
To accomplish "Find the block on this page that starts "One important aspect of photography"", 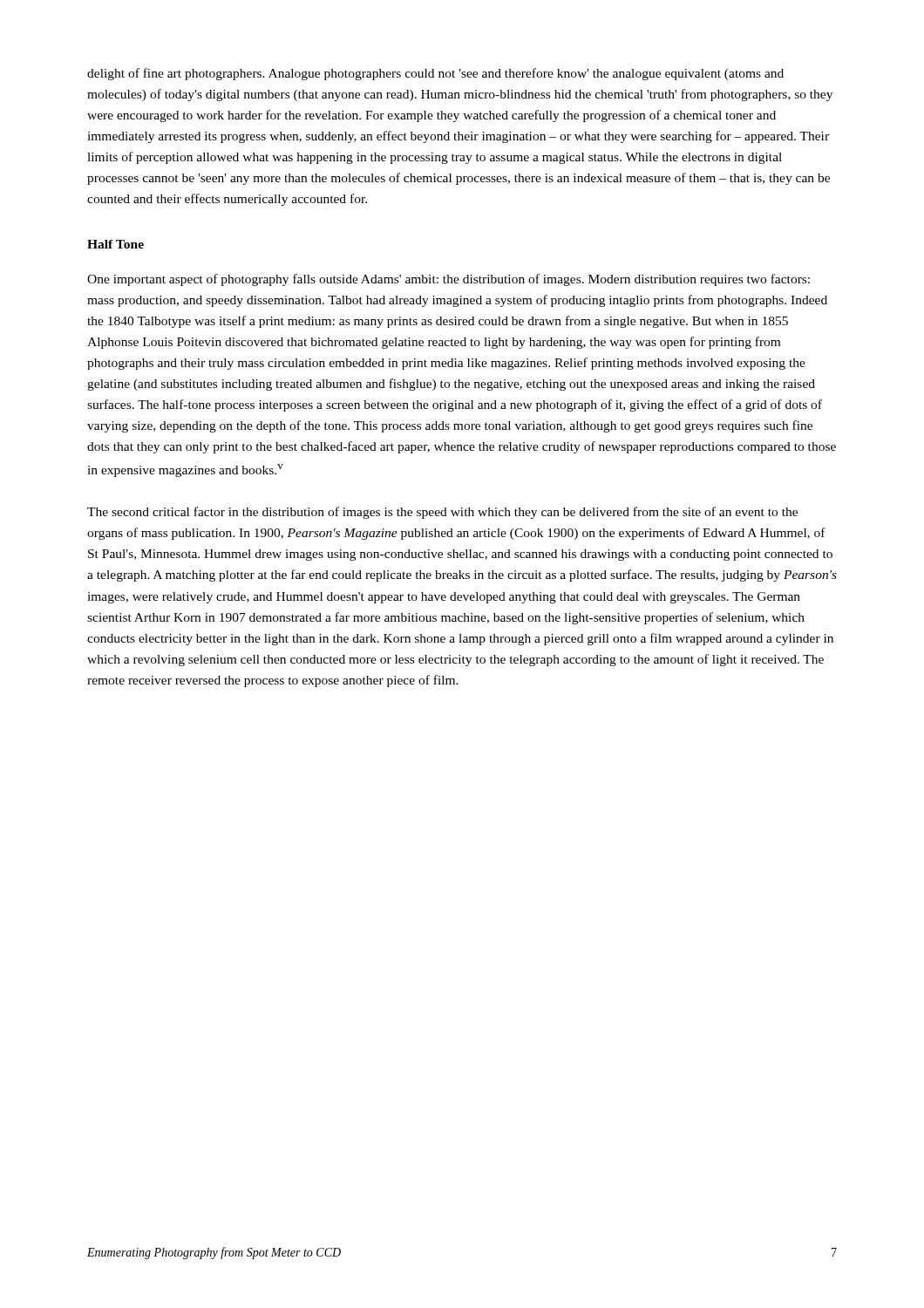I will click(462, 375).
